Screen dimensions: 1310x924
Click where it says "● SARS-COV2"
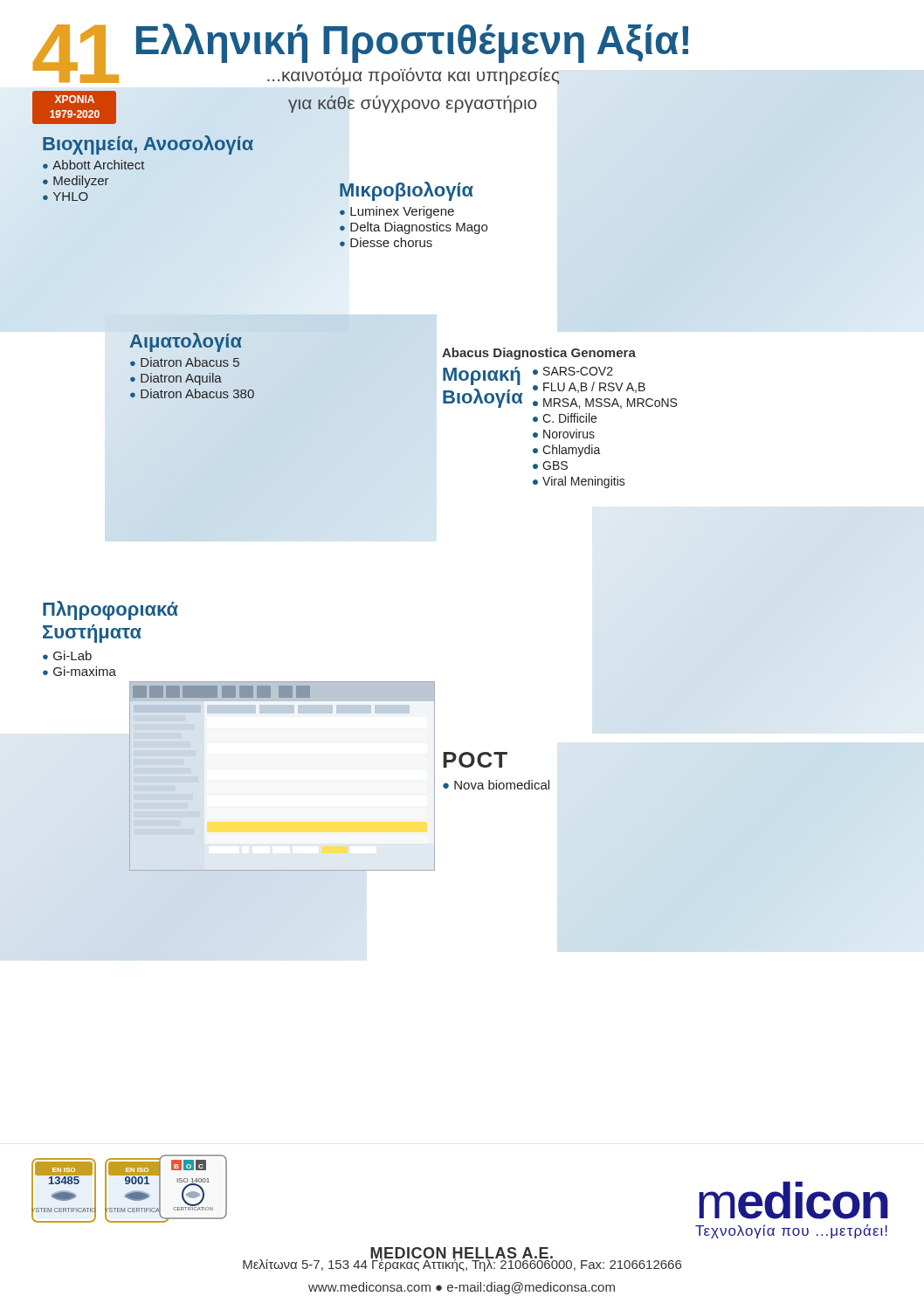pos(572,371)
